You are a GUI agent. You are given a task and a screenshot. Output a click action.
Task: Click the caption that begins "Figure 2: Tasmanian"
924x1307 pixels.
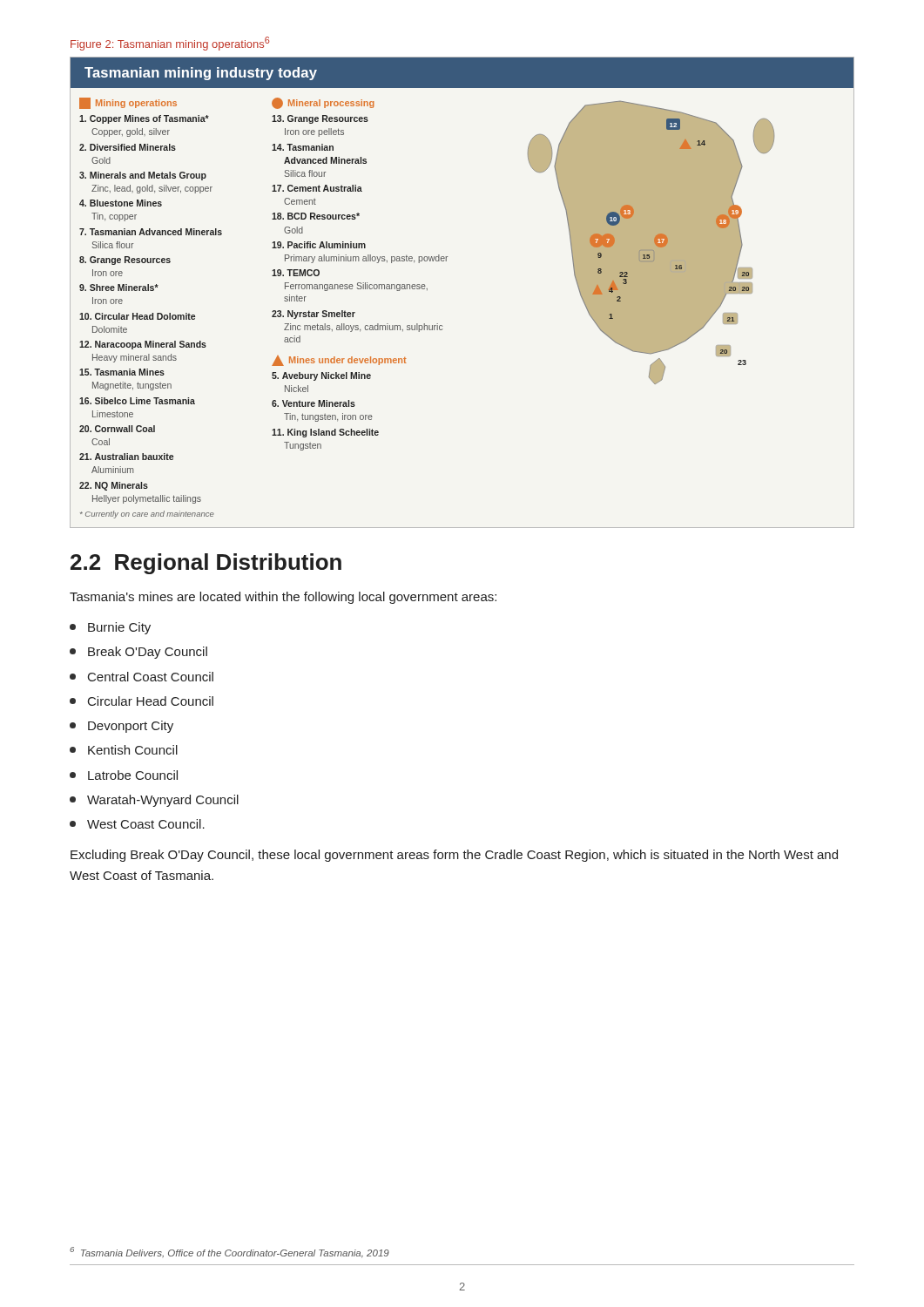tap(170, 43)
